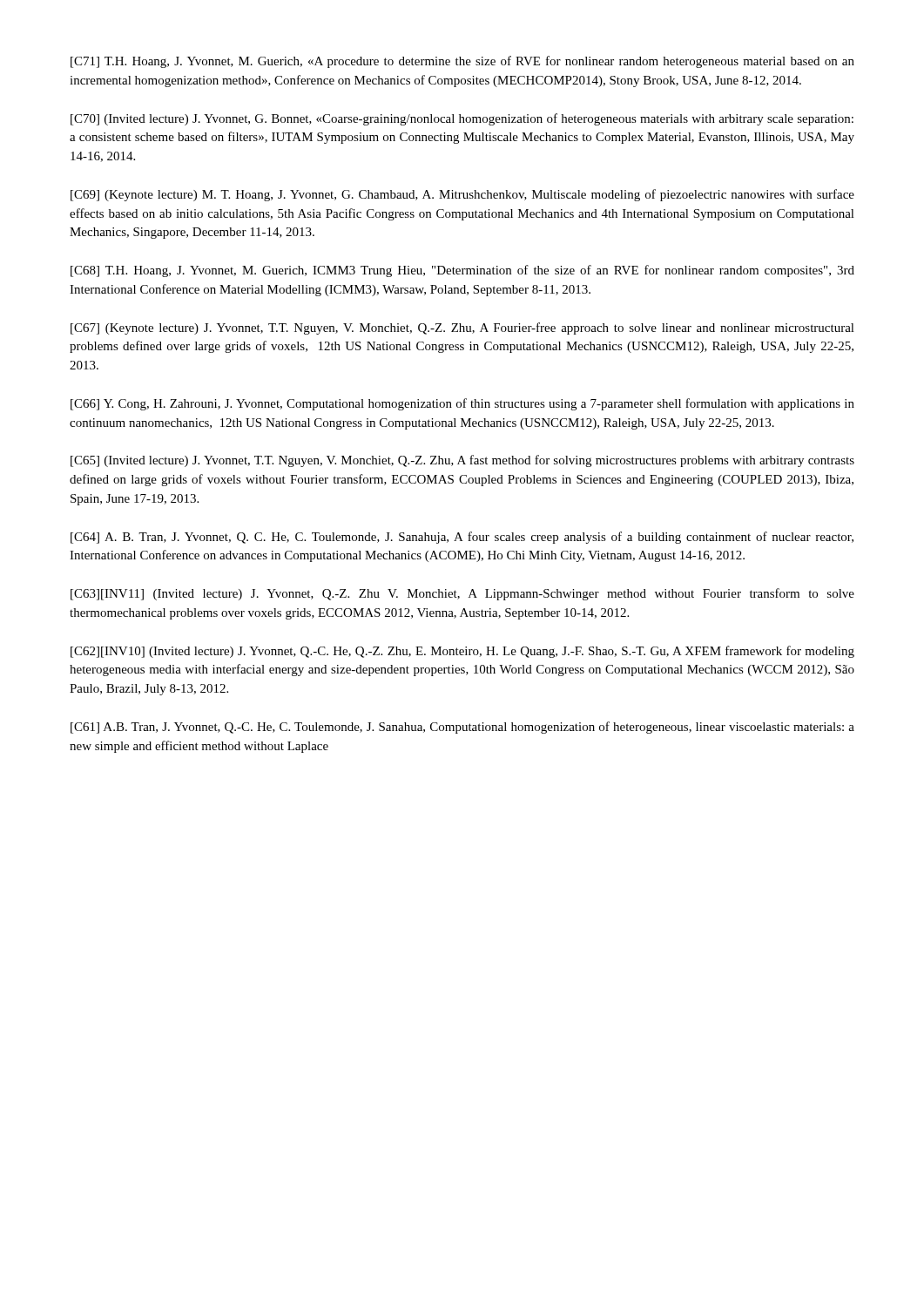The height and width of the screenshot is (1307, 924).
Task: Locate the block of text that opens with "[C63][INV11] (Invited lecture) J."
Action: pos(462,603)
